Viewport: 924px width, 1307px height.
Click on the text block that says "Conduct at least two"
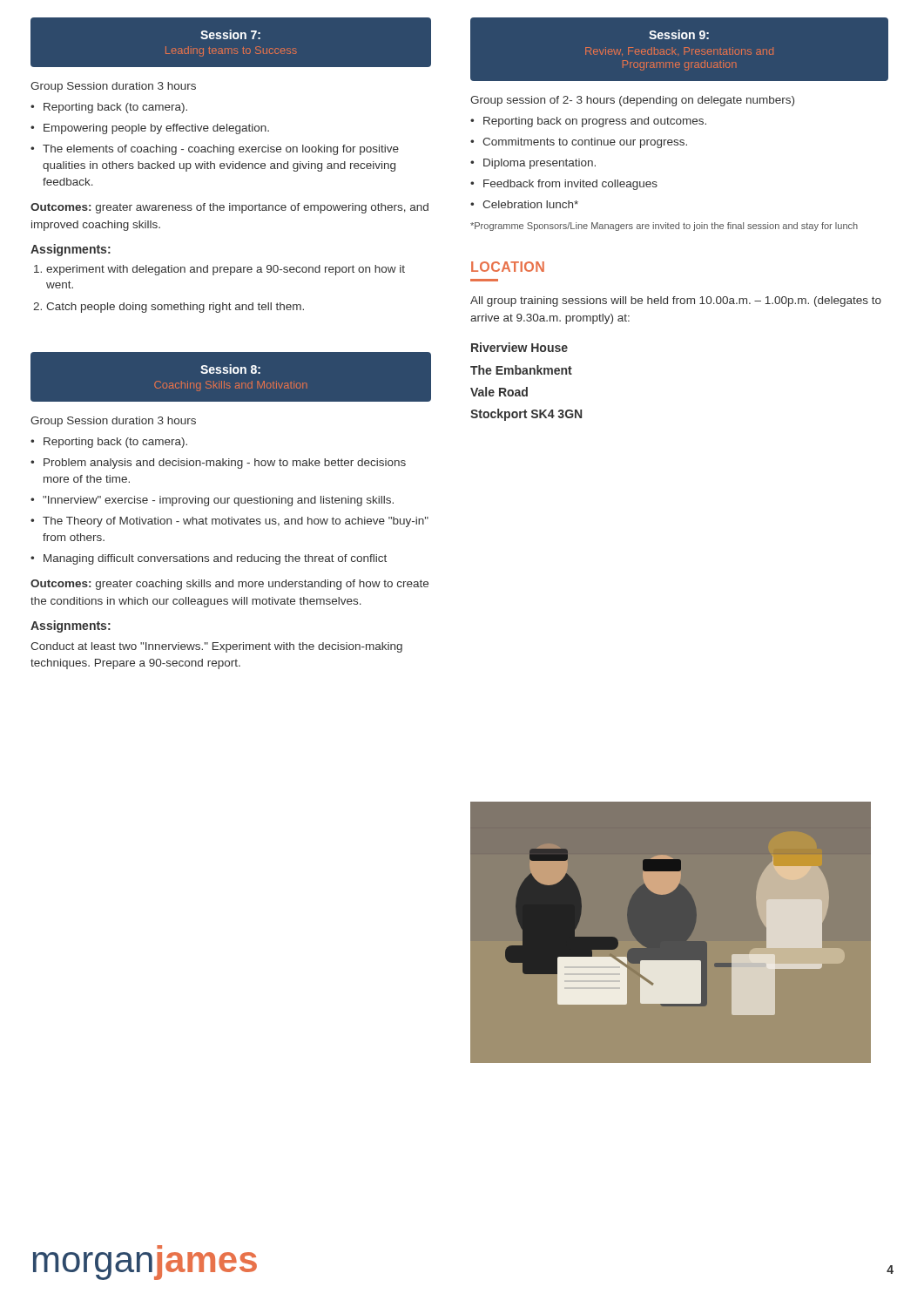click(217, 654)
